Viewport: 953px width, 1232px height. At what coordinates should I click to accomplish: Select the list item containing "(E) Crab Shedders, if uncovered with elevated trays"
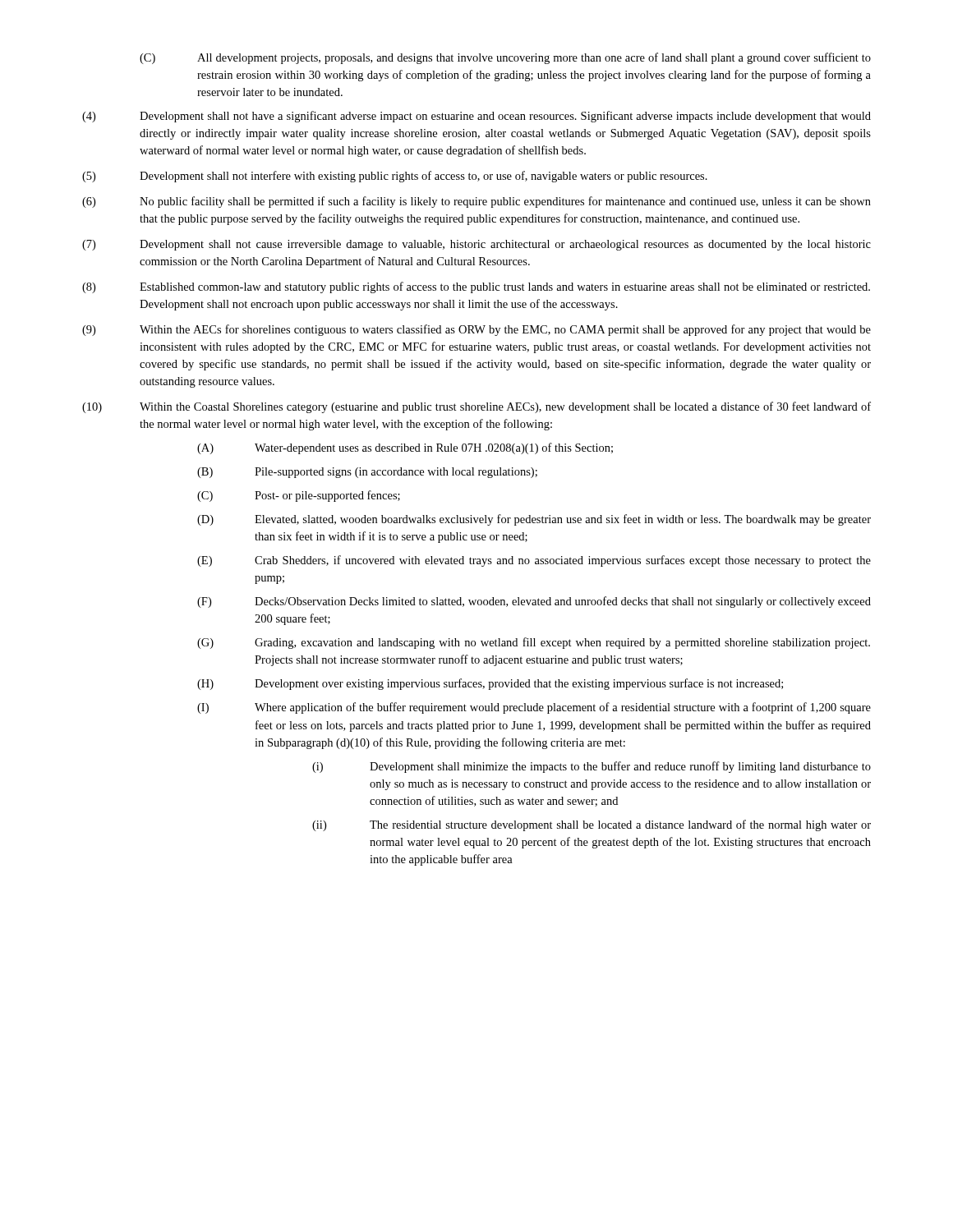(534, 569)
